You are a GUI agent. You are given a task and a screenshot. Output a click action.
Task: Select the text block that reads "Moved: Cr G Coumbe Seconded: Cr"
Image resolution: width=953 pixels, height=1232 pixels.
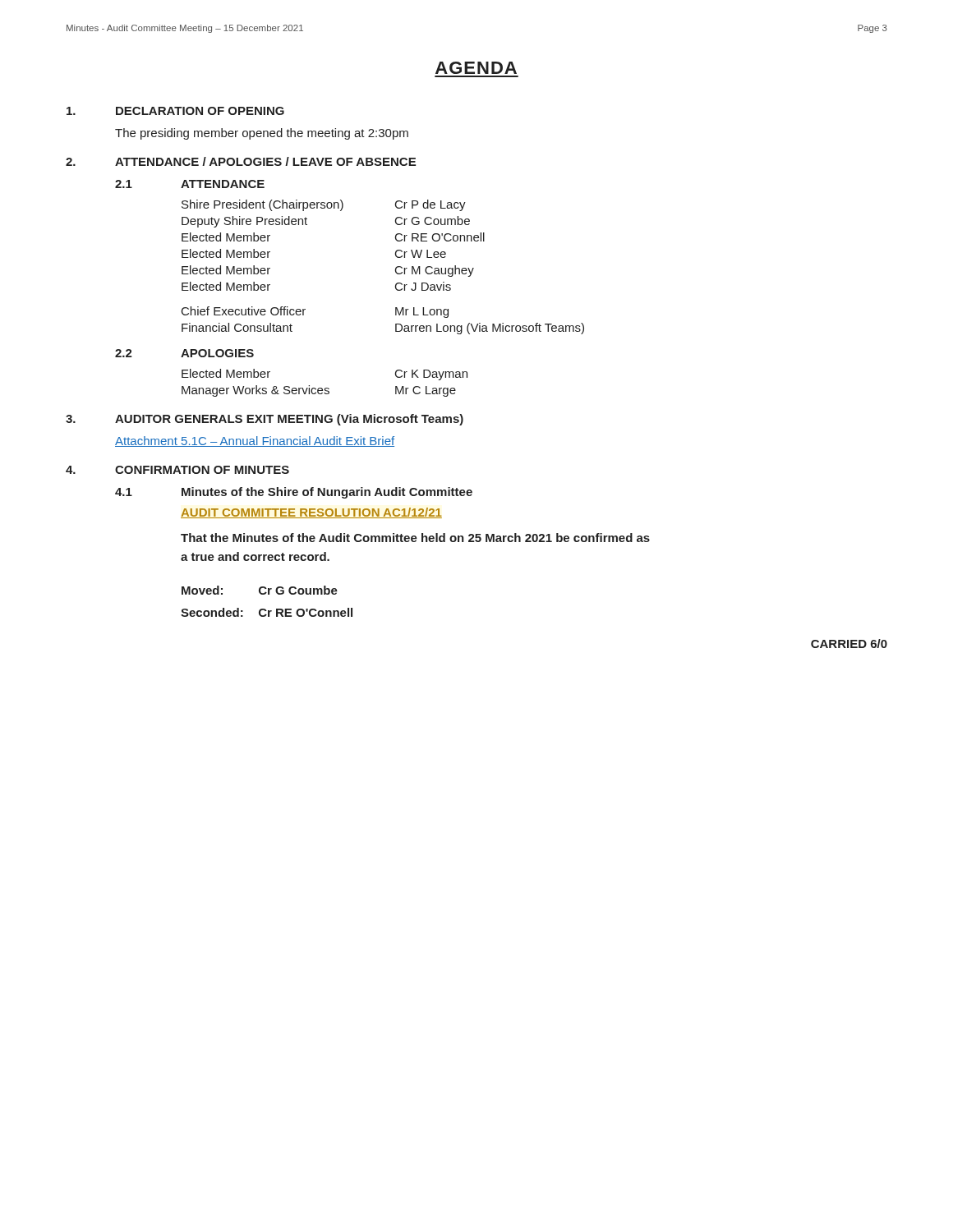click(x=267, y=601)
